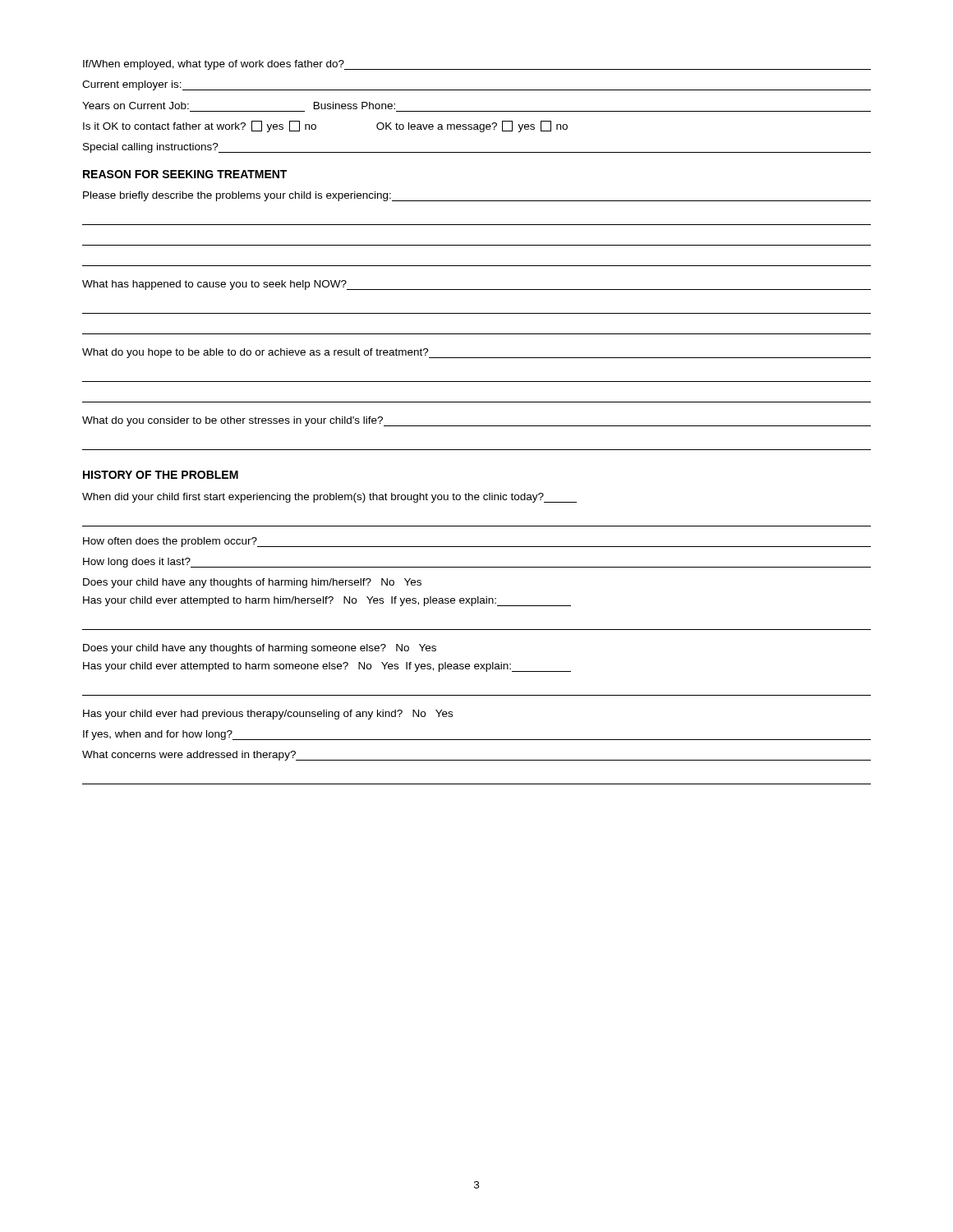This screenshot has height=1232, width=953.
Task: Click on the text that reads "Special calling instructions?"
Action: [476, 147]
